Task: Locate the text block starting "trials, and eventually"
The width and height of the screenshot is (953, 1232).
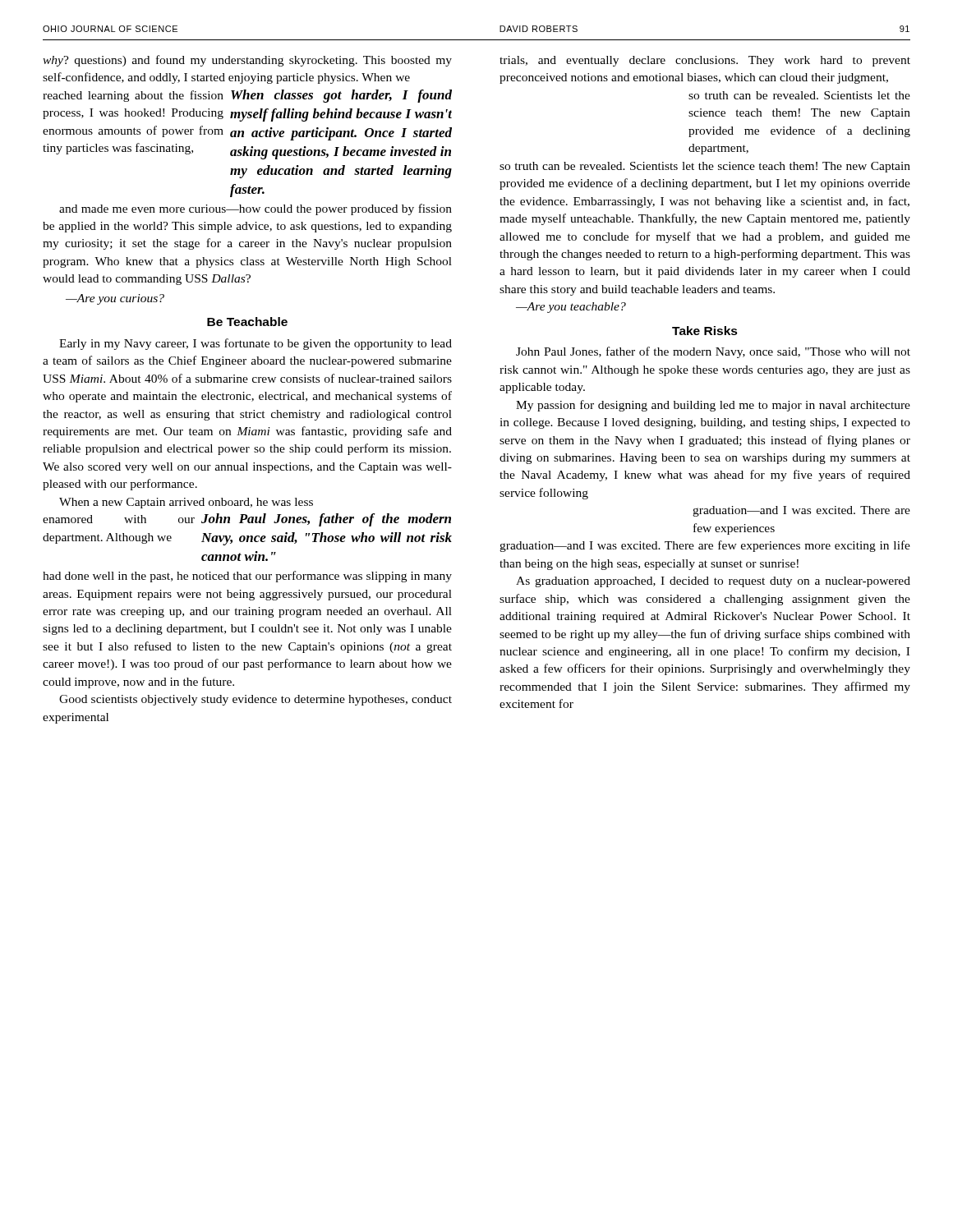Action: [705, 183]
